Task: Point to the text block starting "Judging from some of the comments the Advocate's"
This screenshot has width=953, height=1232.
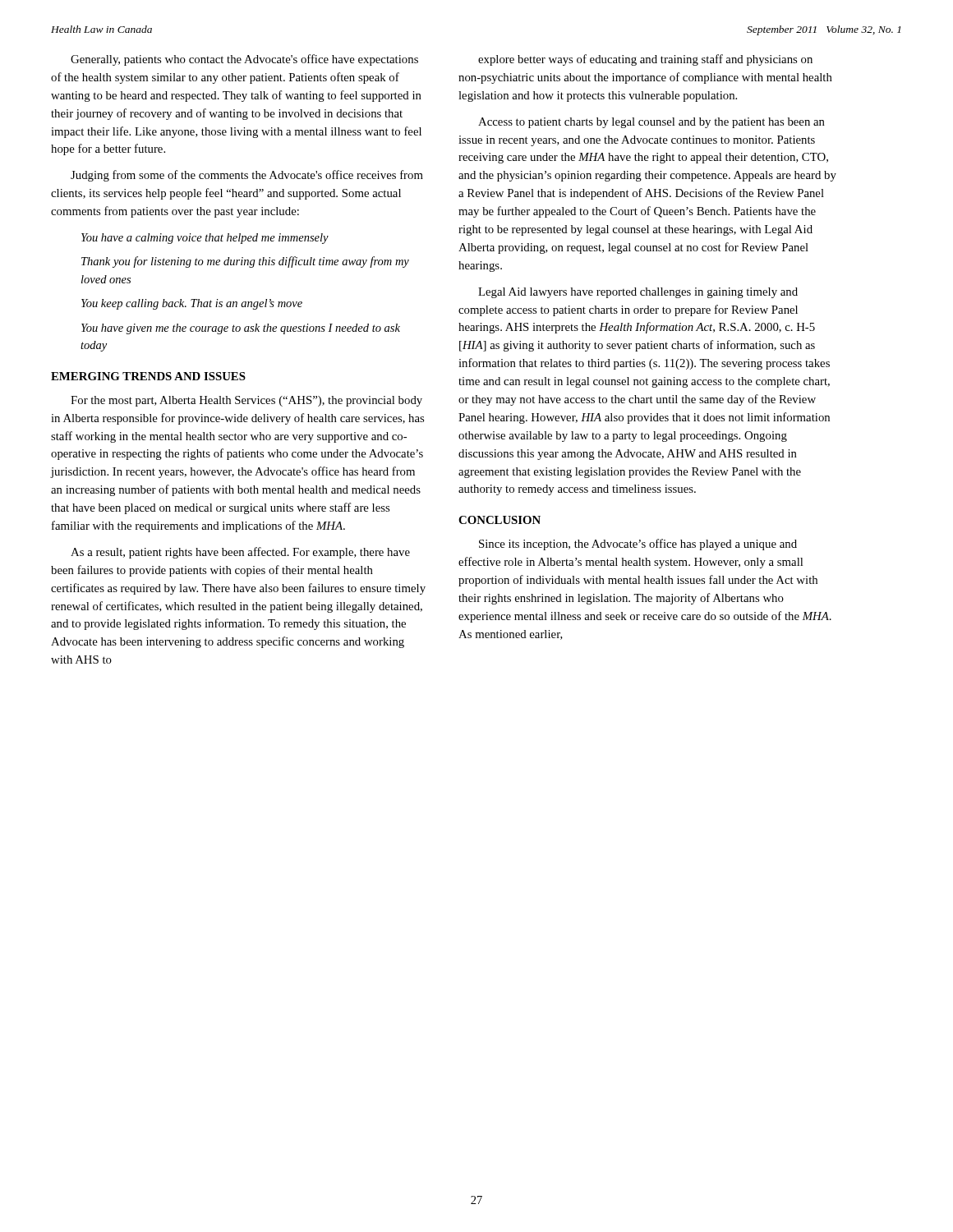Action: 240,194
